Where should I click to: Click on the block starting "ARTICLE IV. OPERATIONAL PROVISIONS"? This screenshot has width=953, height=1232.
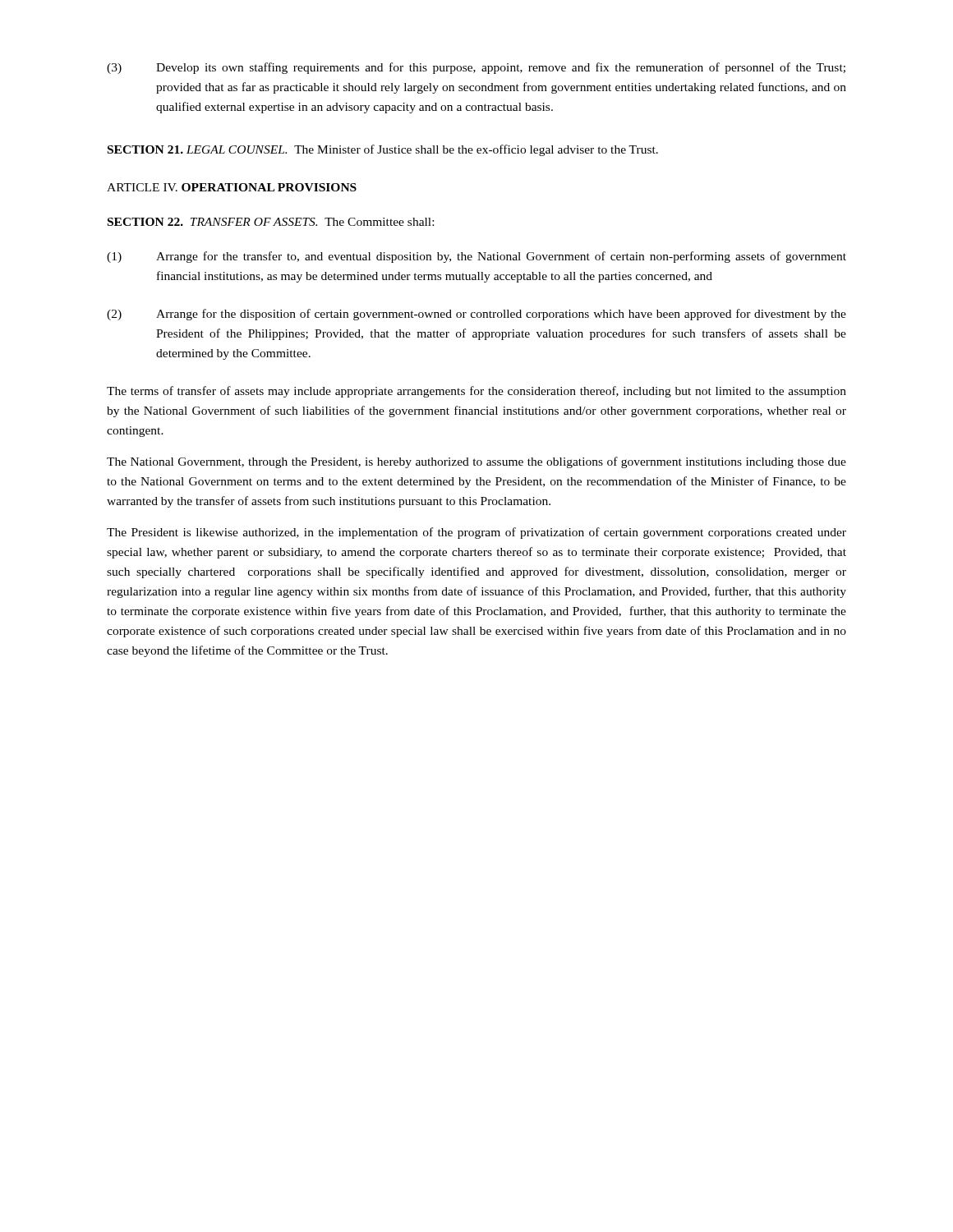point(232,187)
